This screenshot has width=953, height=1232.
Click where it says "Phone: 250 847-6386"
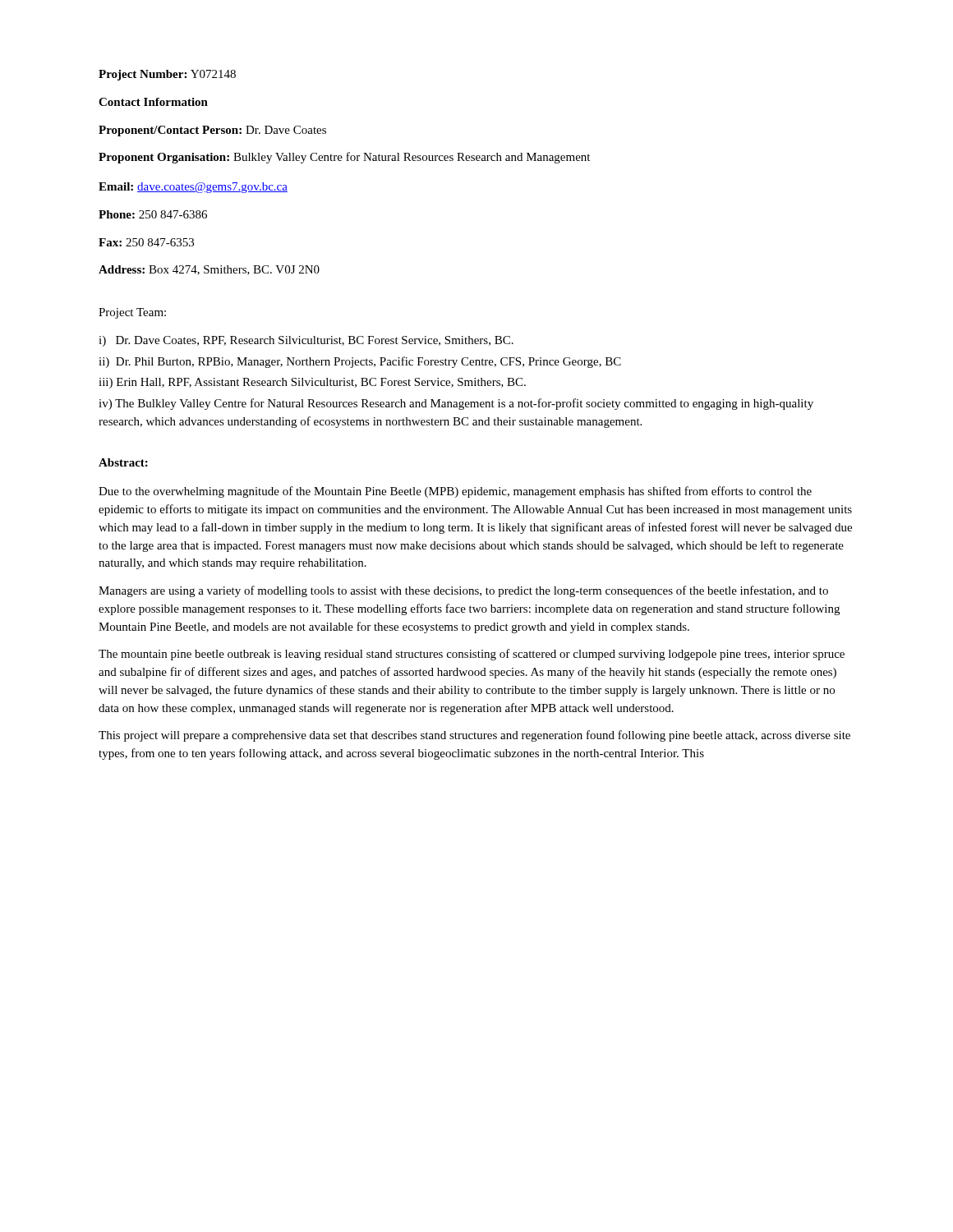tap(153, 214)
